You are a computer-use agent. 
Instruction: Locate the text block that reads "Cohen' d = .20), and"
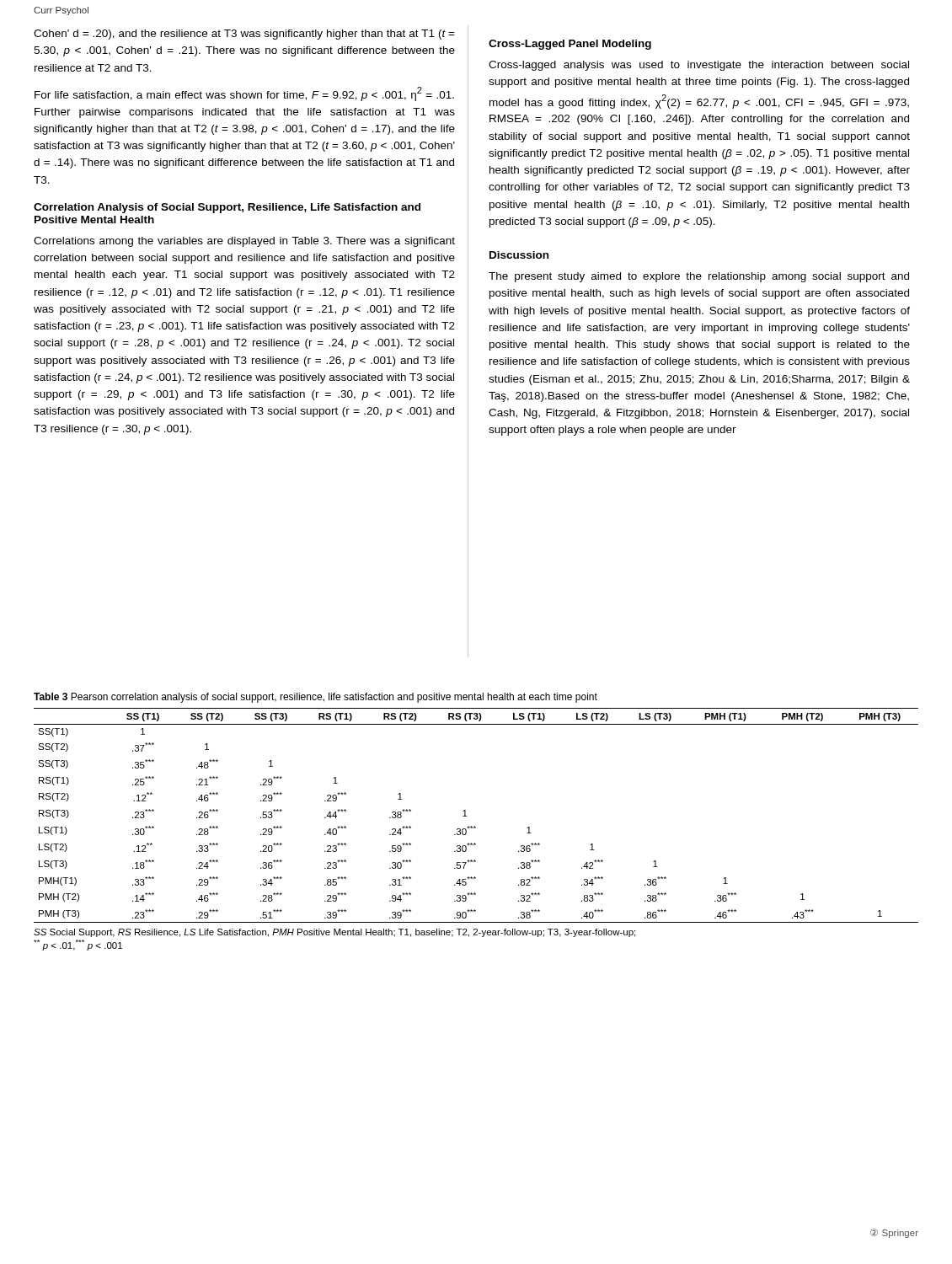(244, 107)
